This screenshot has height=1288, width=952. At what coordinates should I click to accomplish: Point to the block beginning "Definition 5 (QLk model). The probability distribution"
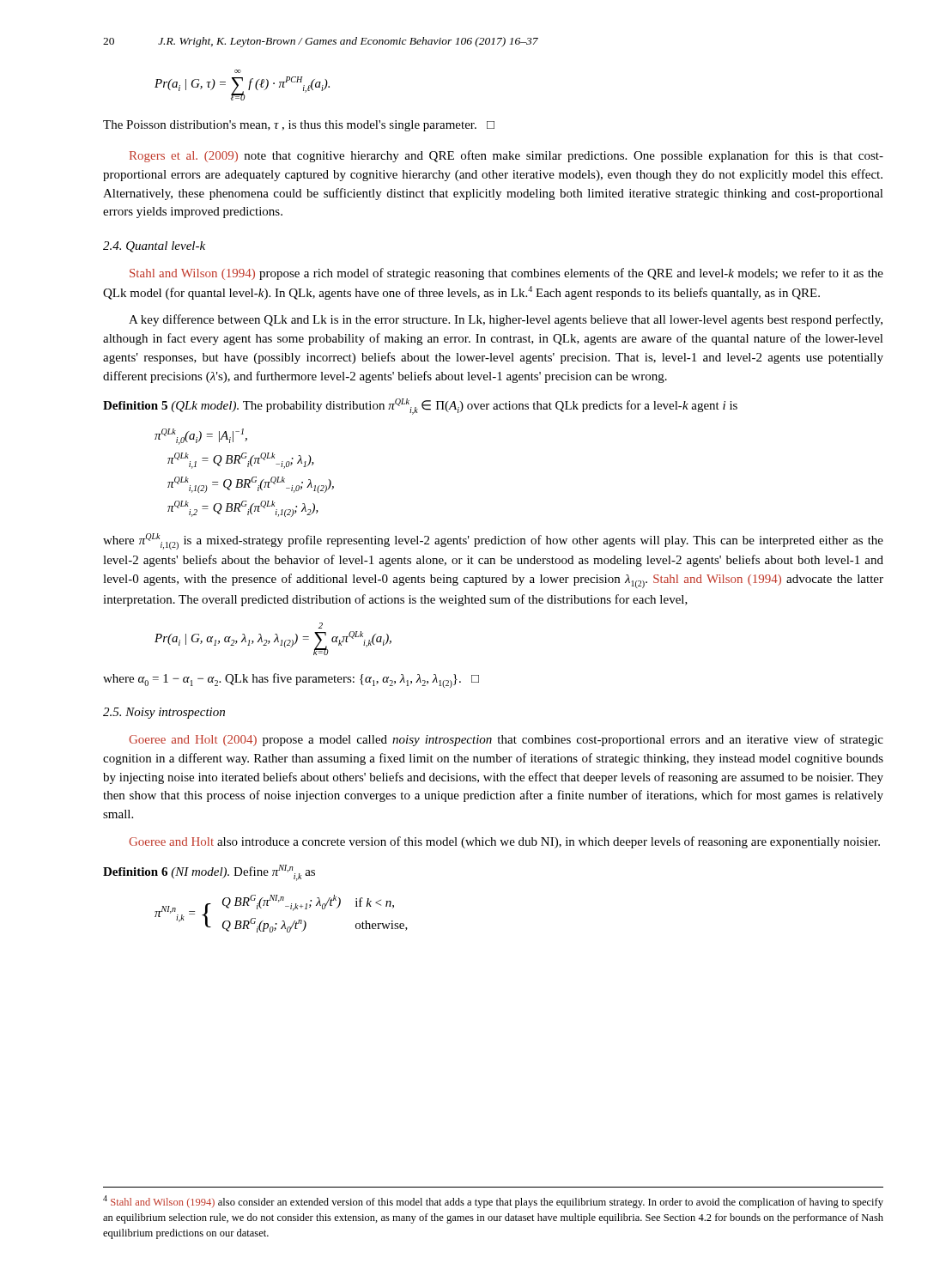click(420, 406)
